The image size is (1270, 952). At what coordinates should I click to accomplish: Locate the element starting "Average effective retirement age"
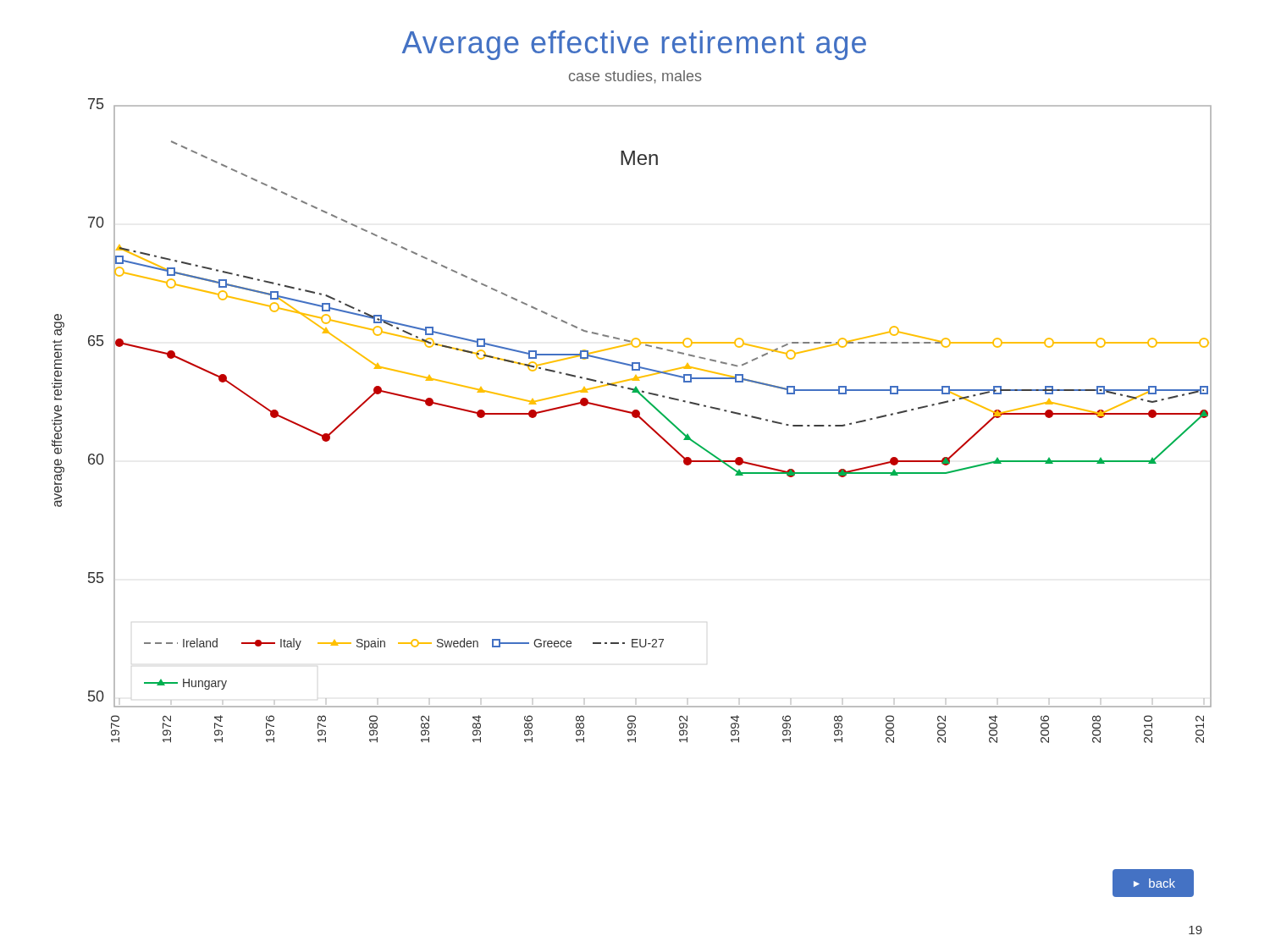[x=635, y=43]
